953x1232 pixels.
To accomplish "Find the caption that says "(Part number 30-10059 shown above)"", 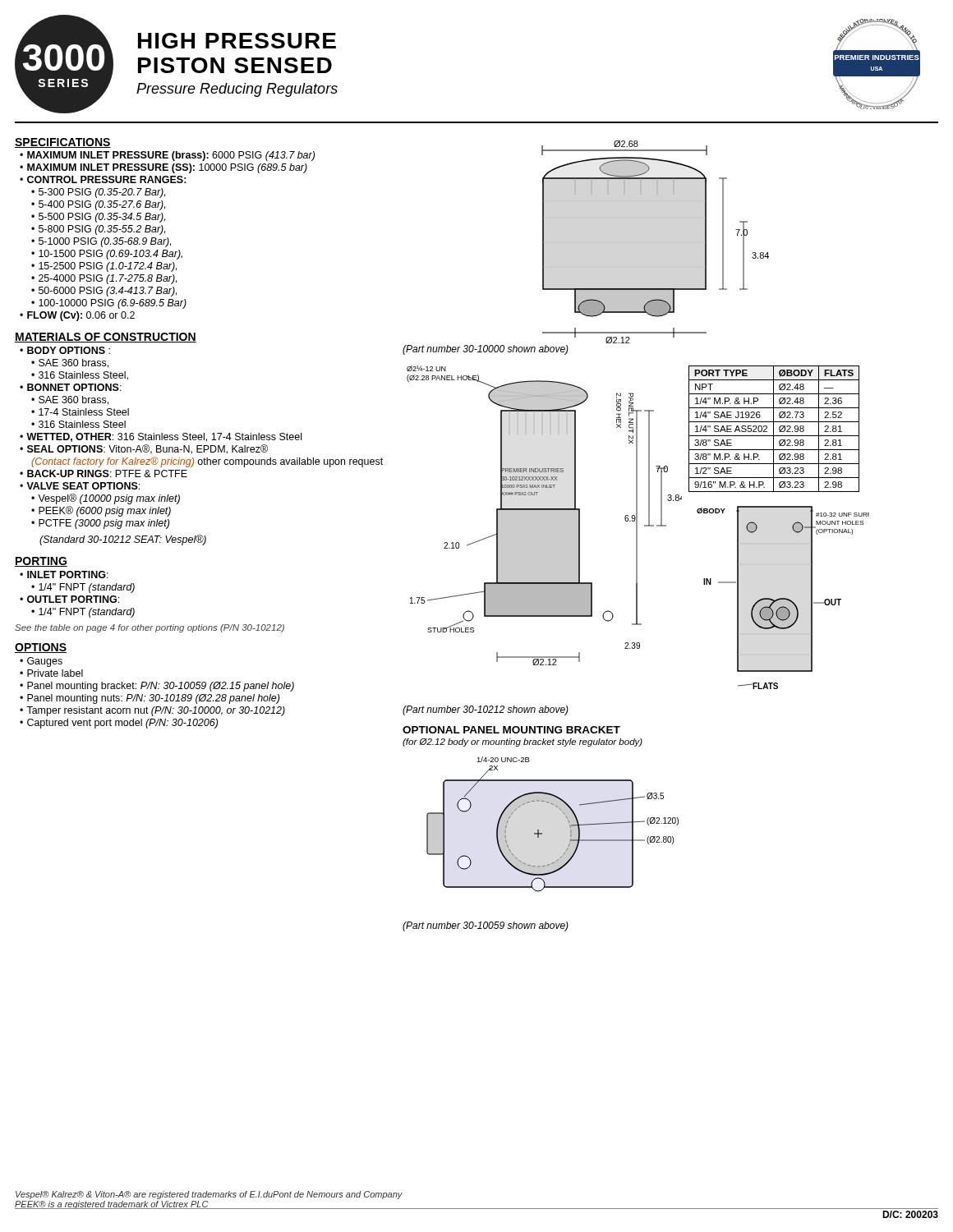I will click(x=486, y=926).
